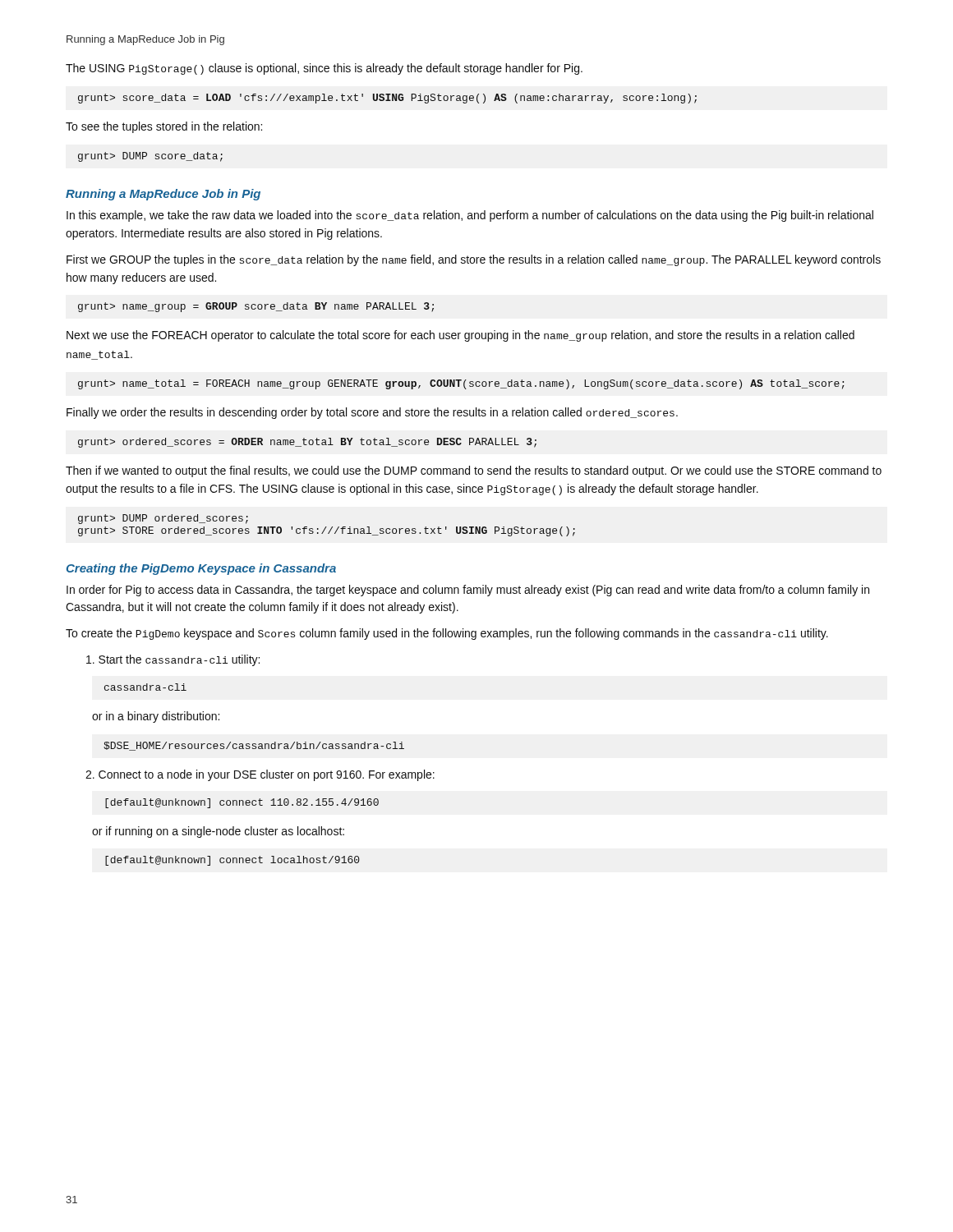Locate the text block containing "or if running on a single-node cluster as"
The height and width of the screenshot is (1232, 953).
coord(219,831)
